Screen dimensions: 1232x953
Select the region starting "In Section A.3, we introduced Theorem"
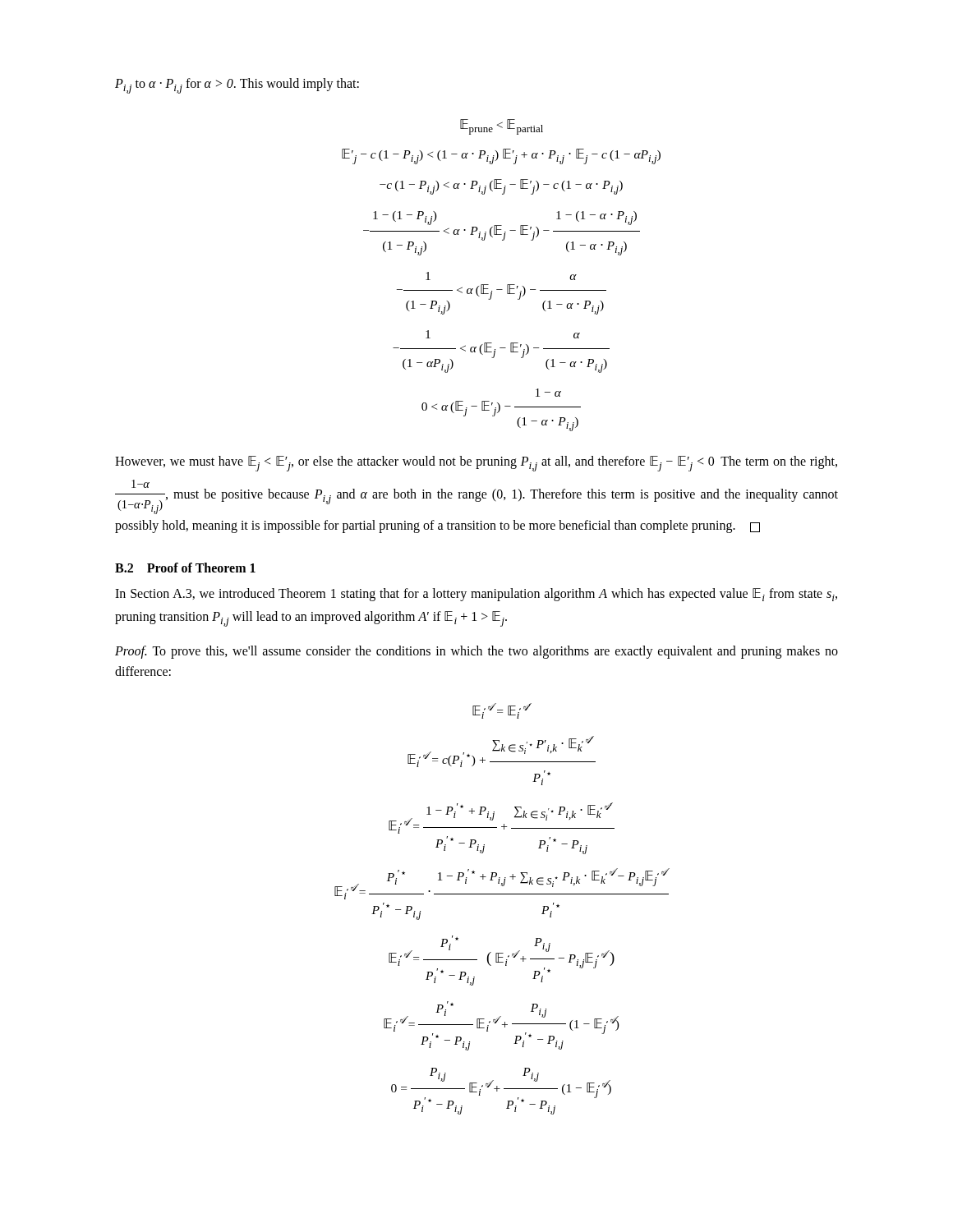click(x=476, y=607)
